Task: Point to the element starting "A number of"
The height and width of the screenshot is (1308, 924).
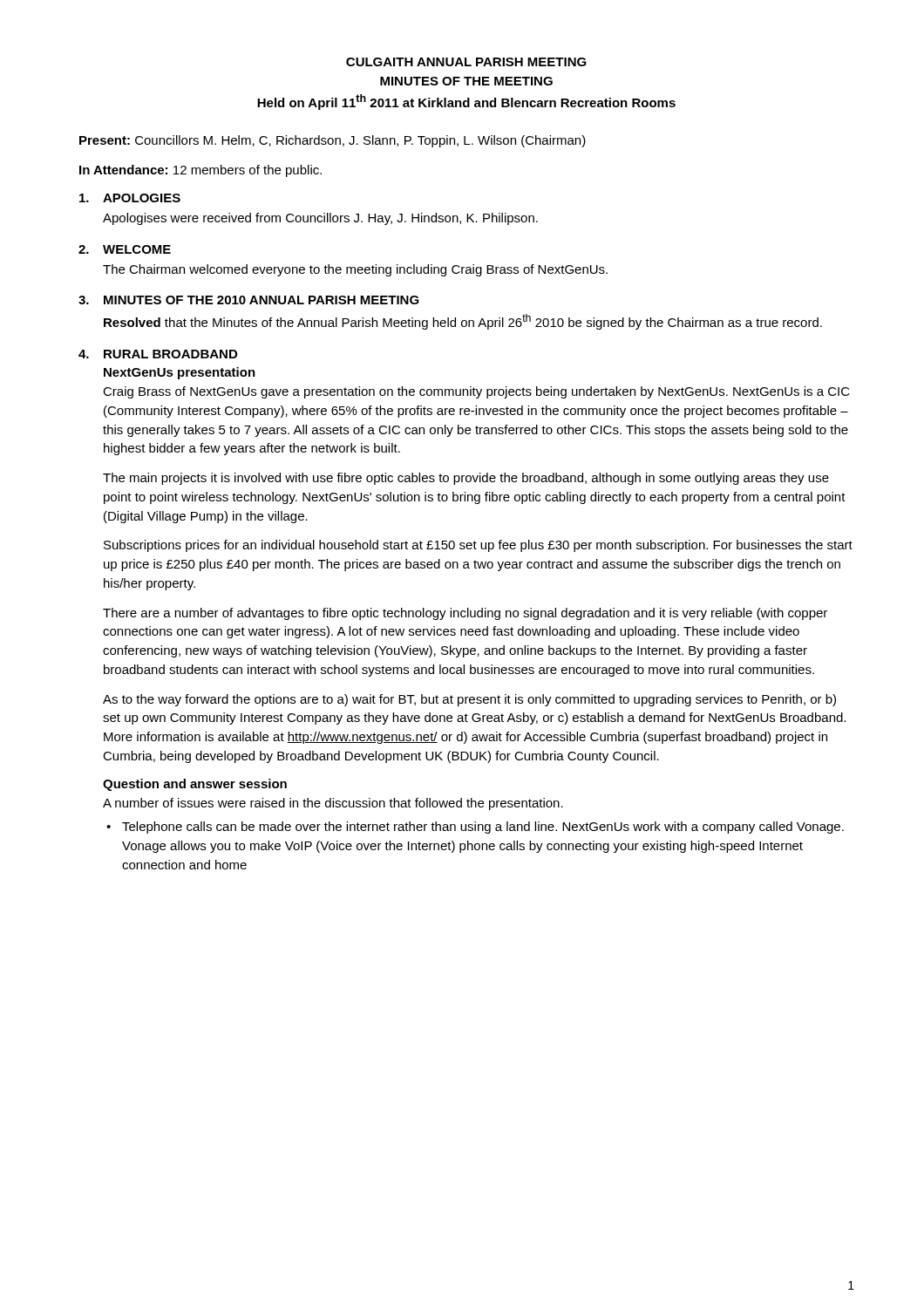Action: tap(333, 802)
